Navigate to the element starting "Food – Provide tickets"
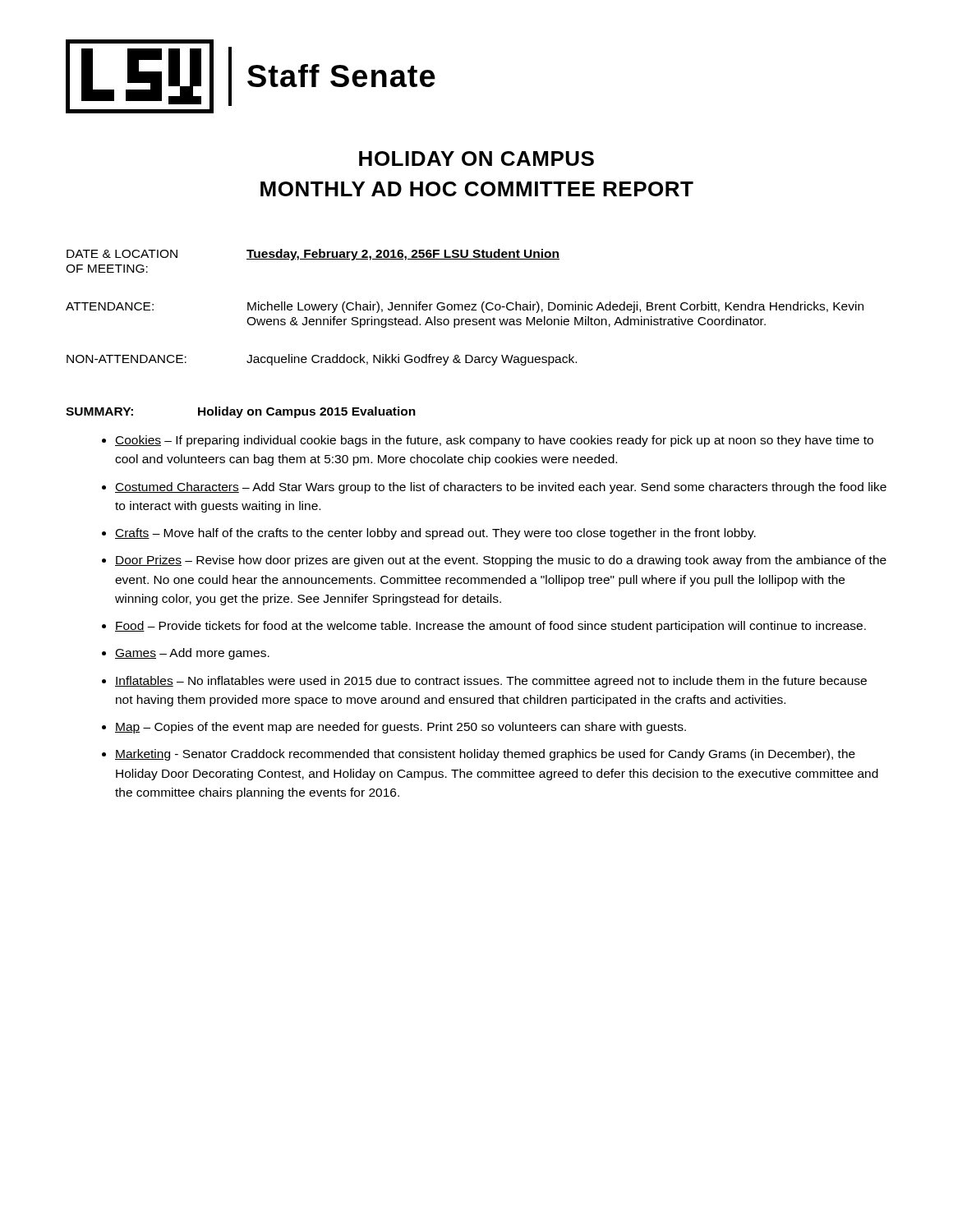This screenshot has width=953, height=1232. [x=491, y=625]
